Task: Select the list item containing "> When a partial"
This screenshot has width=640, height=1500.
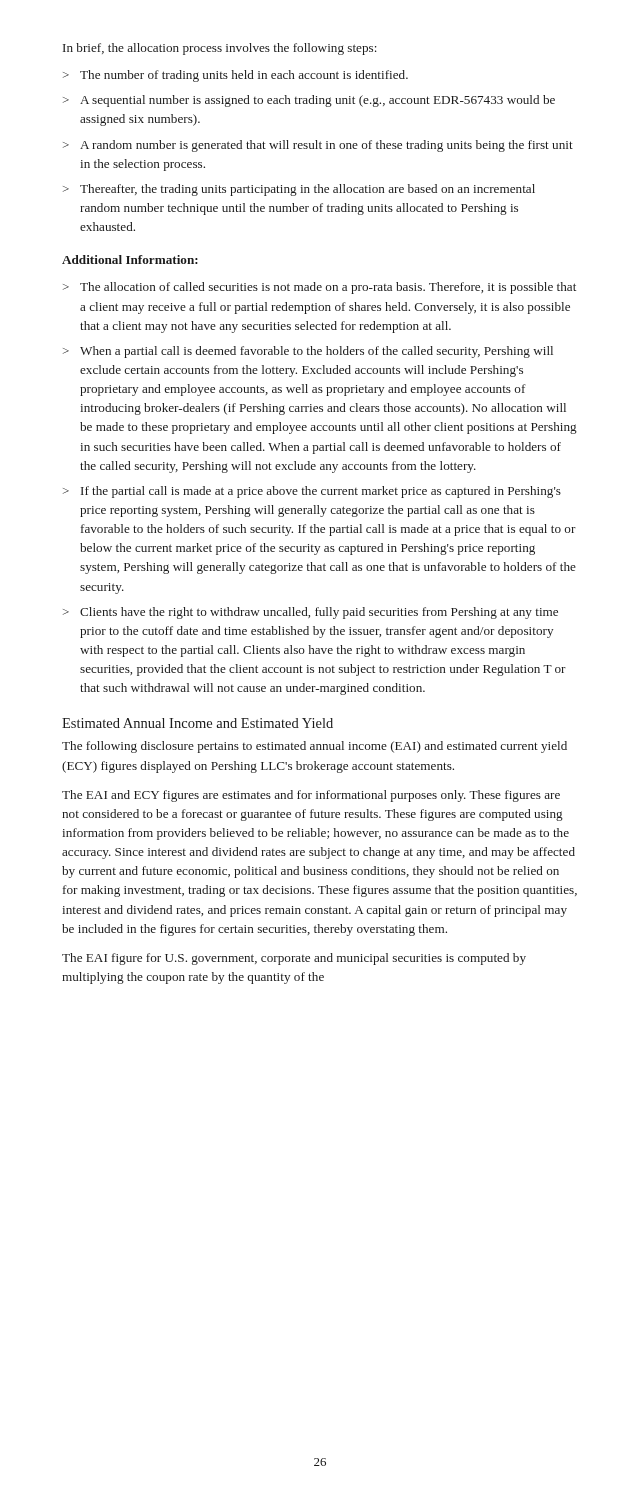Action: [320, 408]
